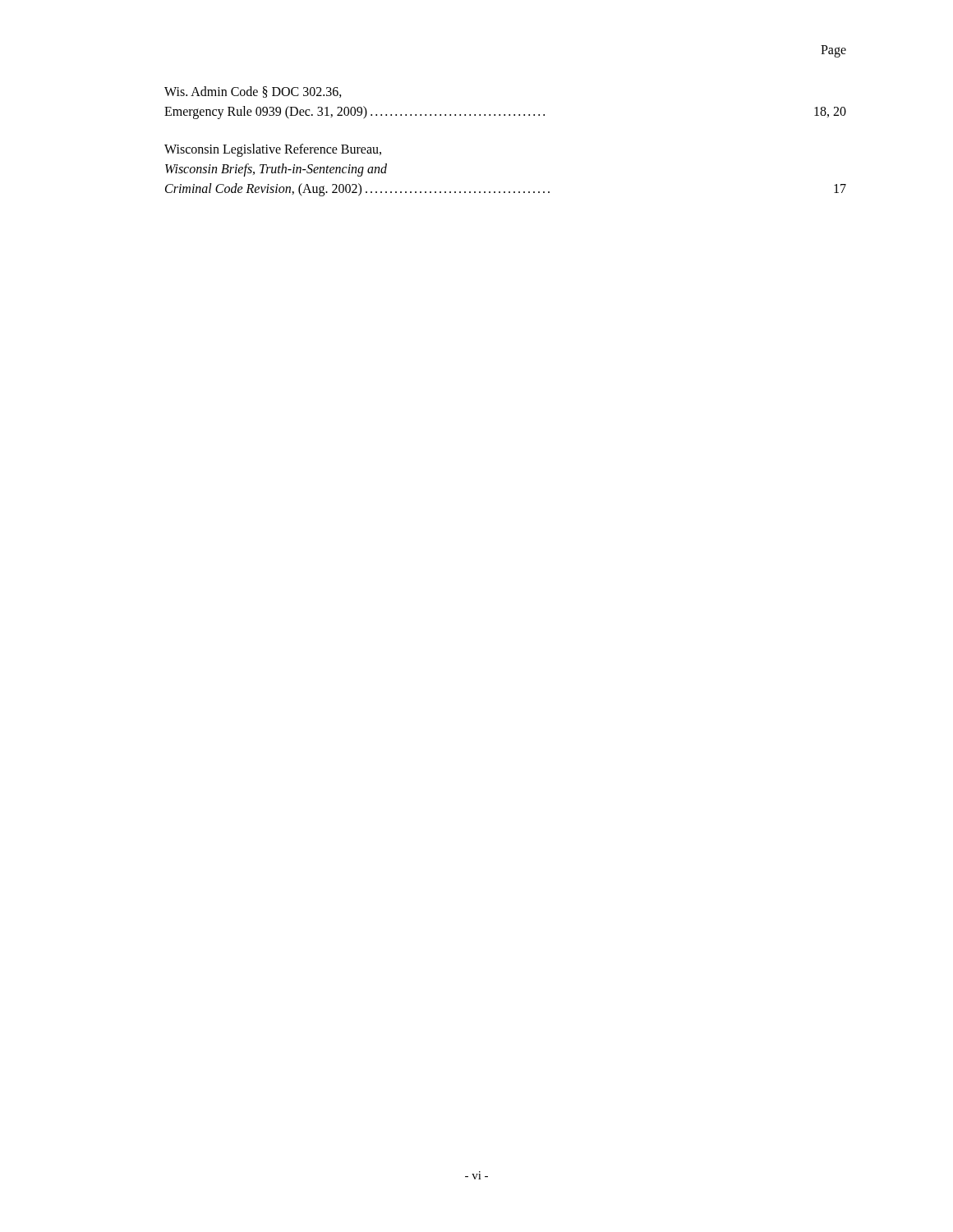
Task: Click on the region starting "Wis. Admin Code"
Action: (253, 92)
